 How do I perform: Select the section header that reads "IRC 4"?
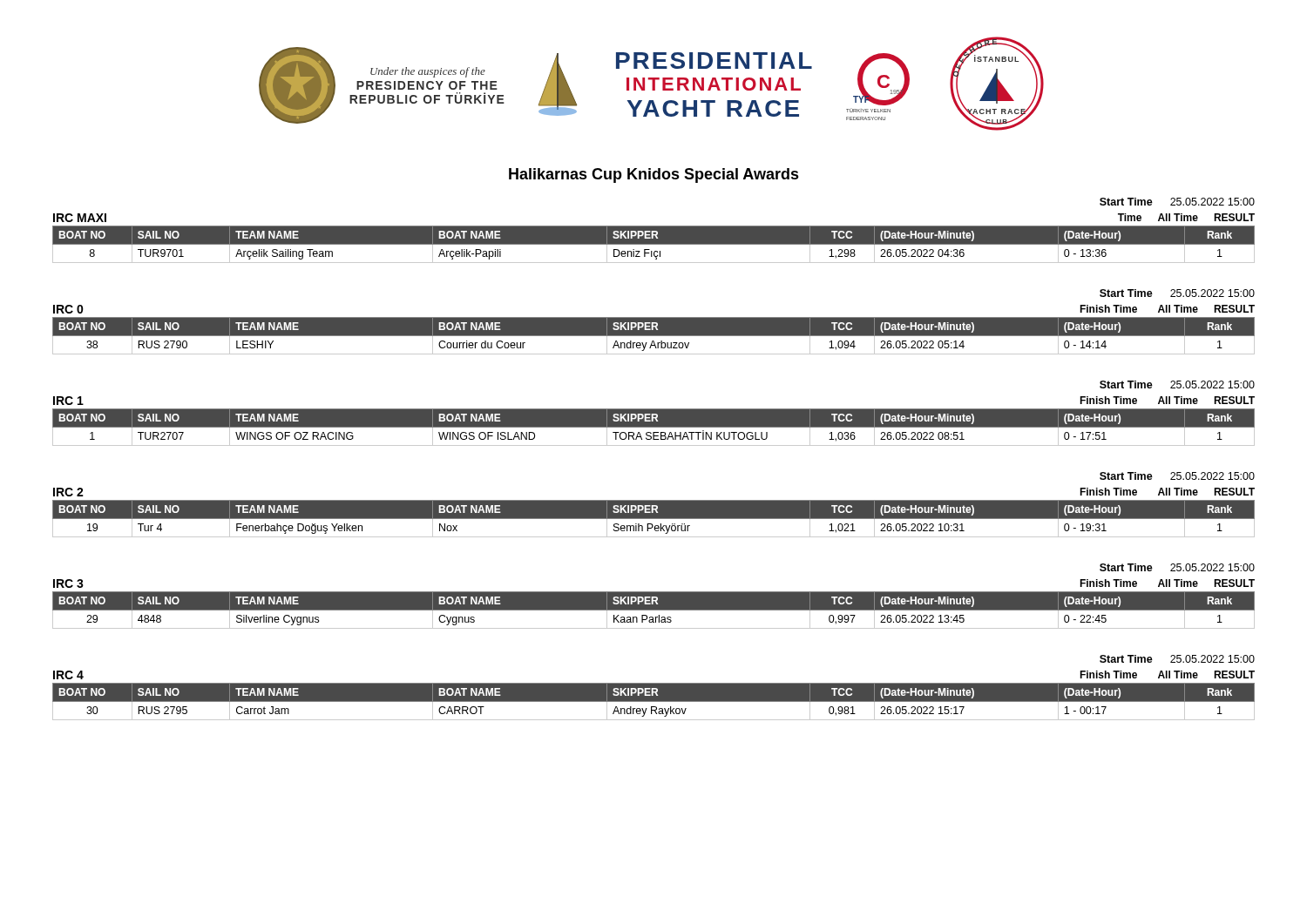[x=68, y=675]
